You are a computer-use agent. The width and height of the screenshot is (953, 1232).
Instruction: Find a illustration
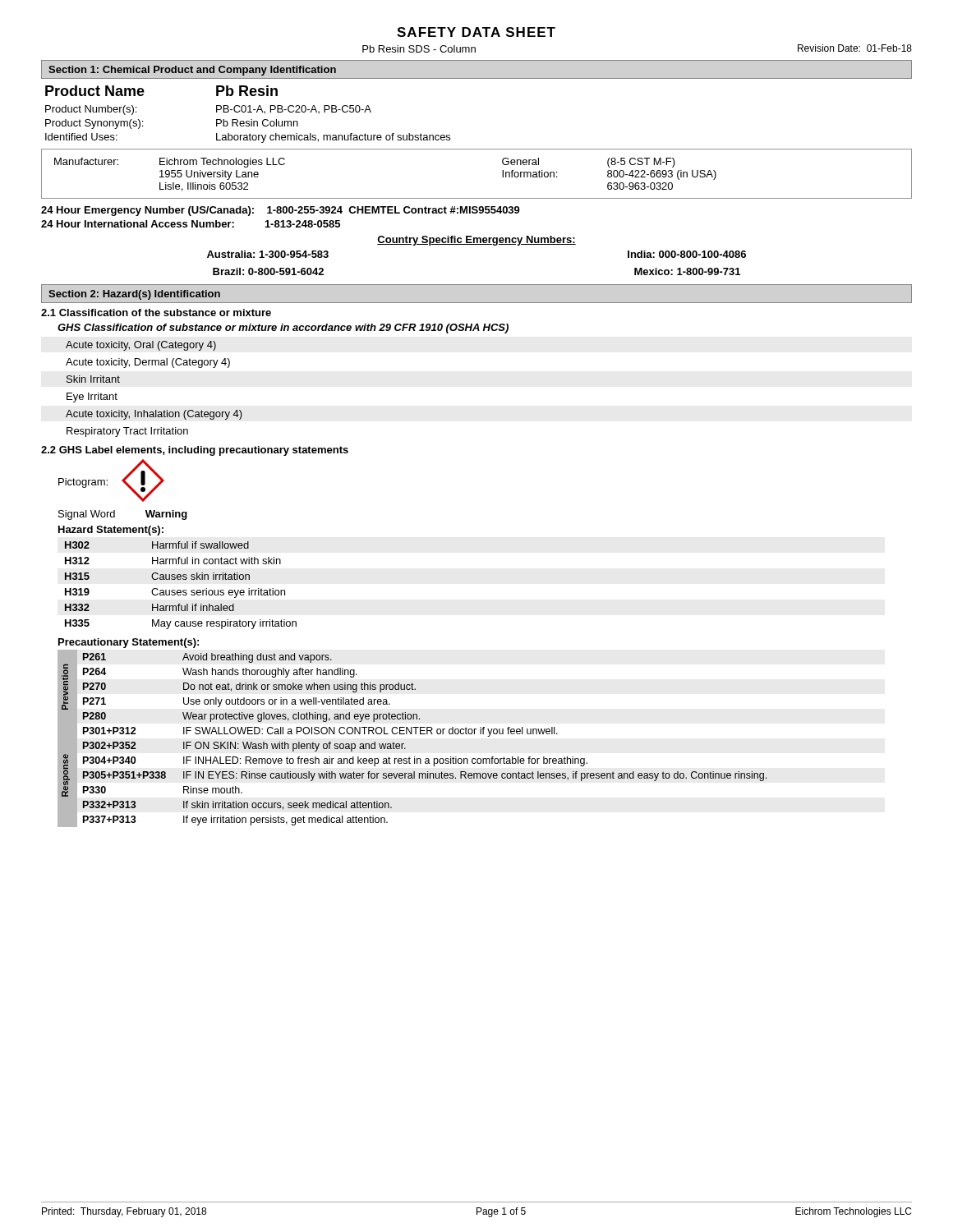pos(143,482)
